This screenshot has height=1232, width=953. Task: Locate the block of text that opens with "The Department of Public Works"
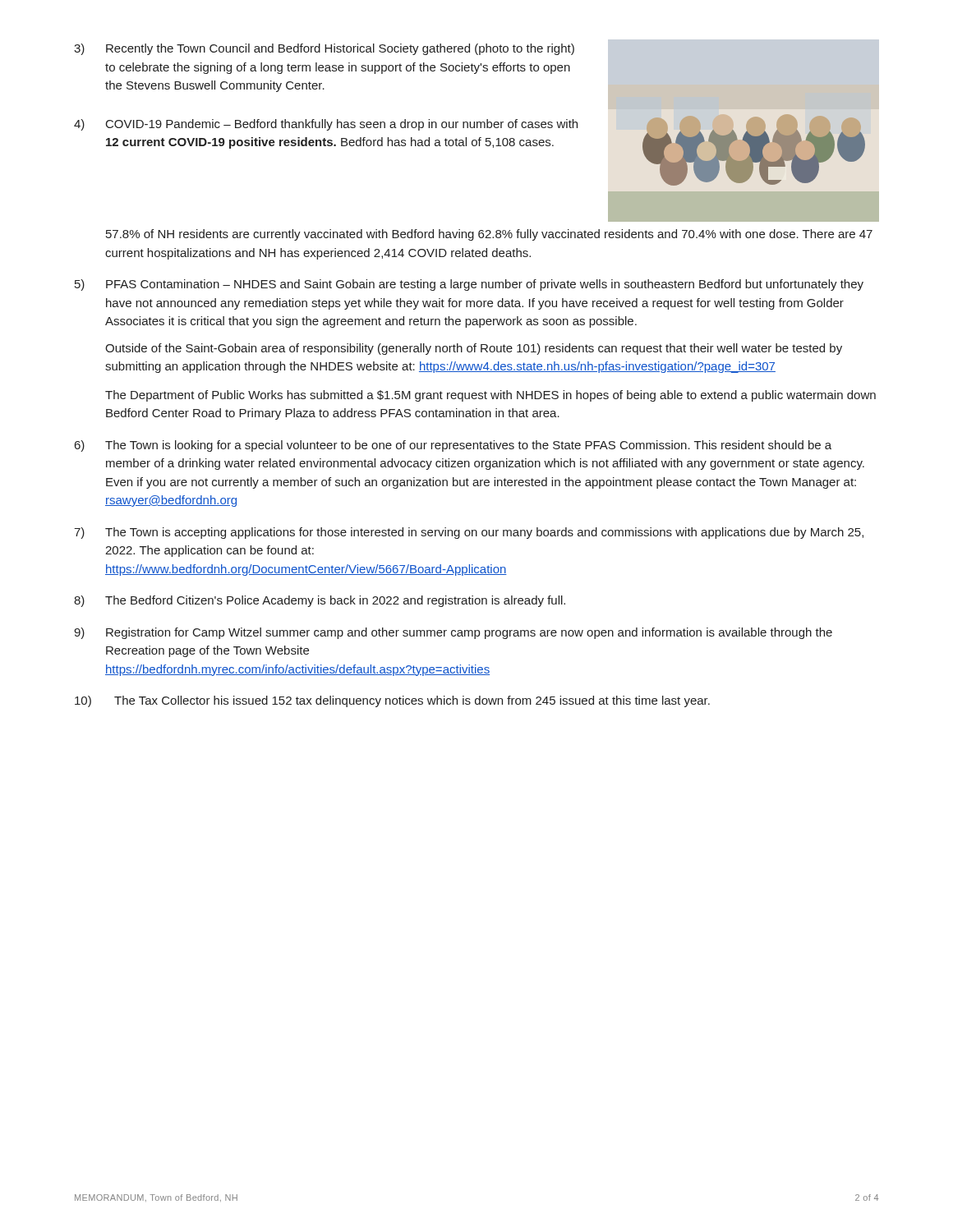click(491, 403)
